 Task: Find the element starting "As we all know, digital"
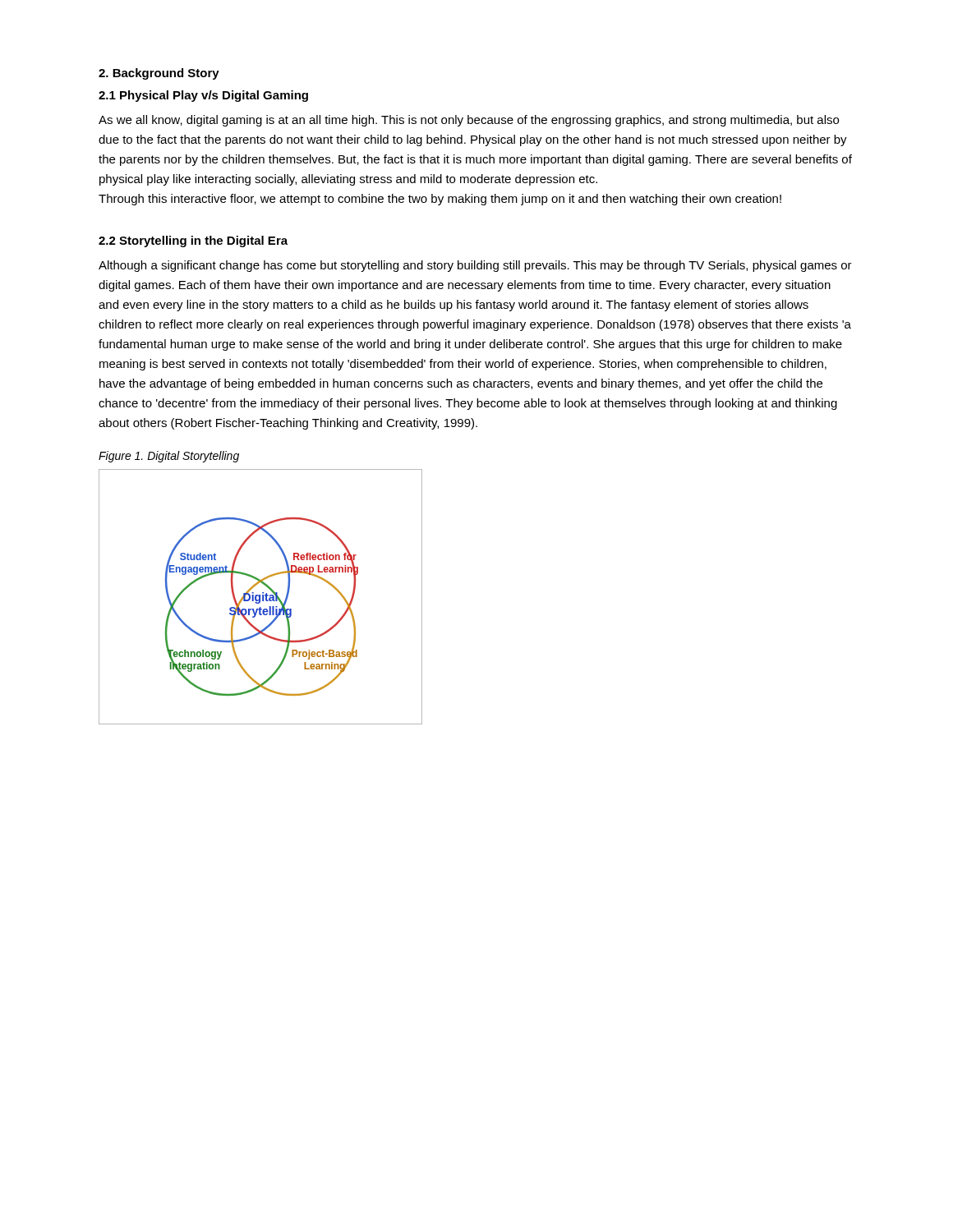[x=475, y=159]
